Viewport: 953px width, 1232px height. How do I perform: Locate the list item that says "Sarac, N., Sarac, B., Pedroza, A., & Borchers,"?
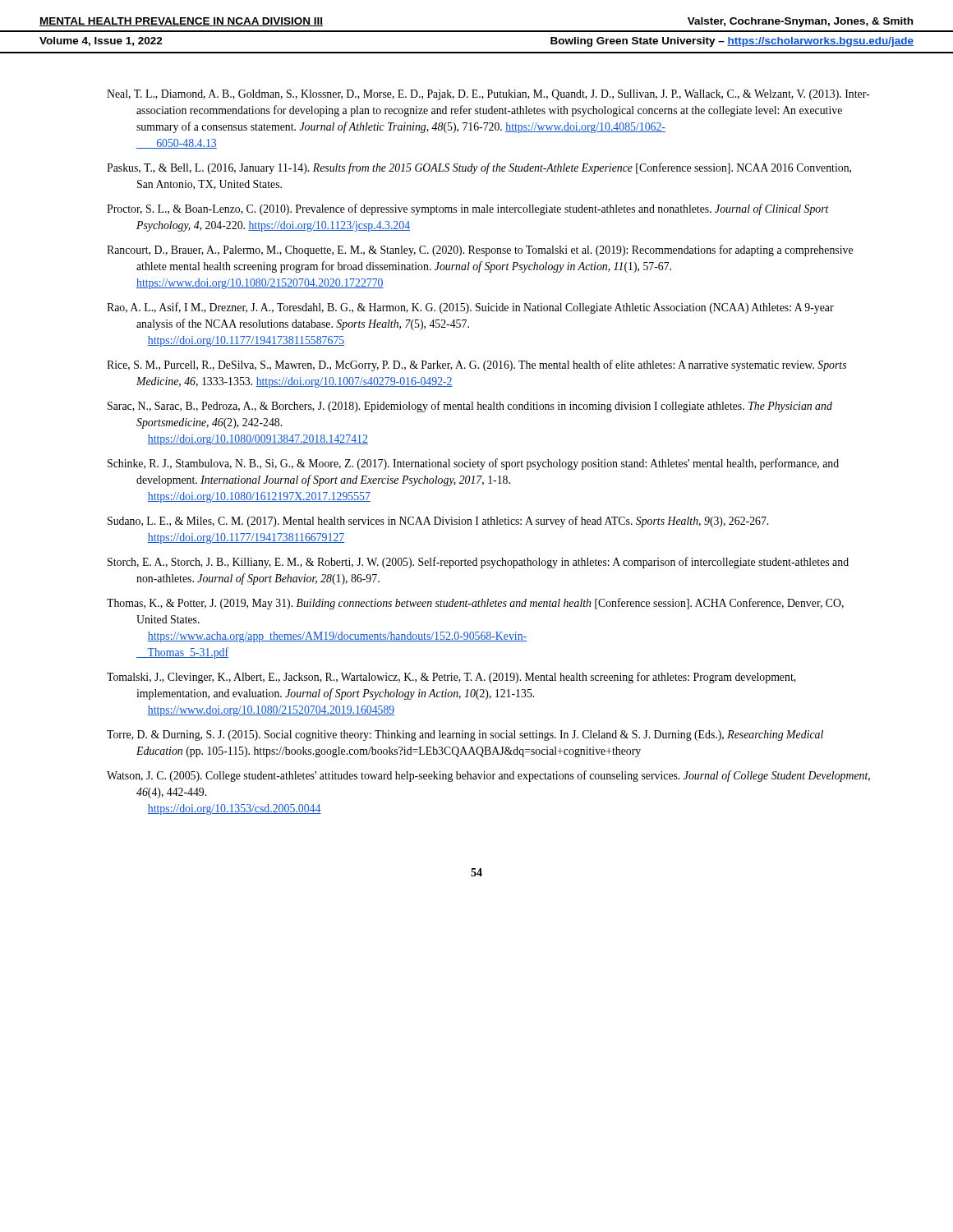470,407
